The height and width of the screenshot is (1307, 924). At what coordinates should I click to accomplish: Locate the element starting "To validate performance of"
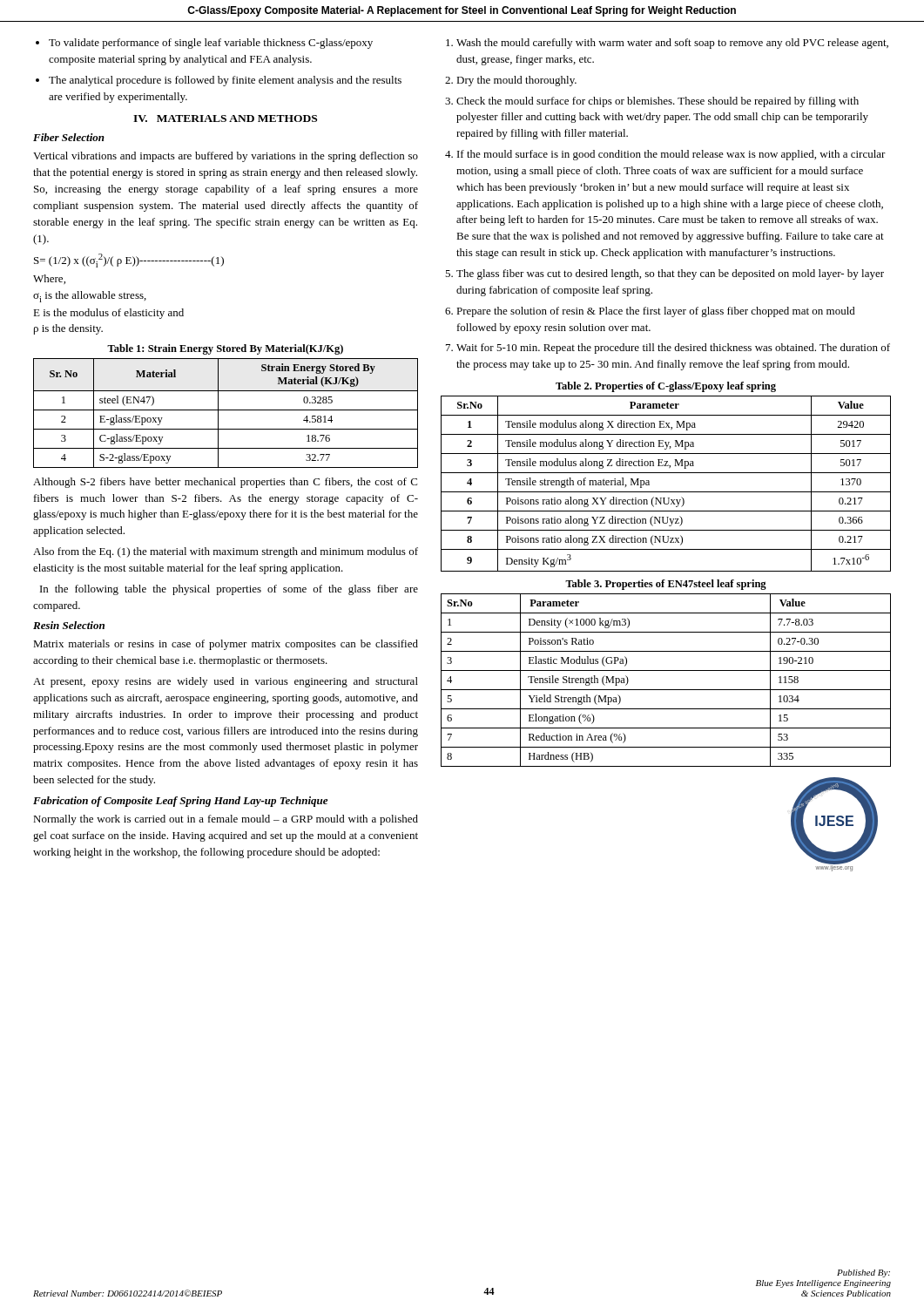coord(211,50)
